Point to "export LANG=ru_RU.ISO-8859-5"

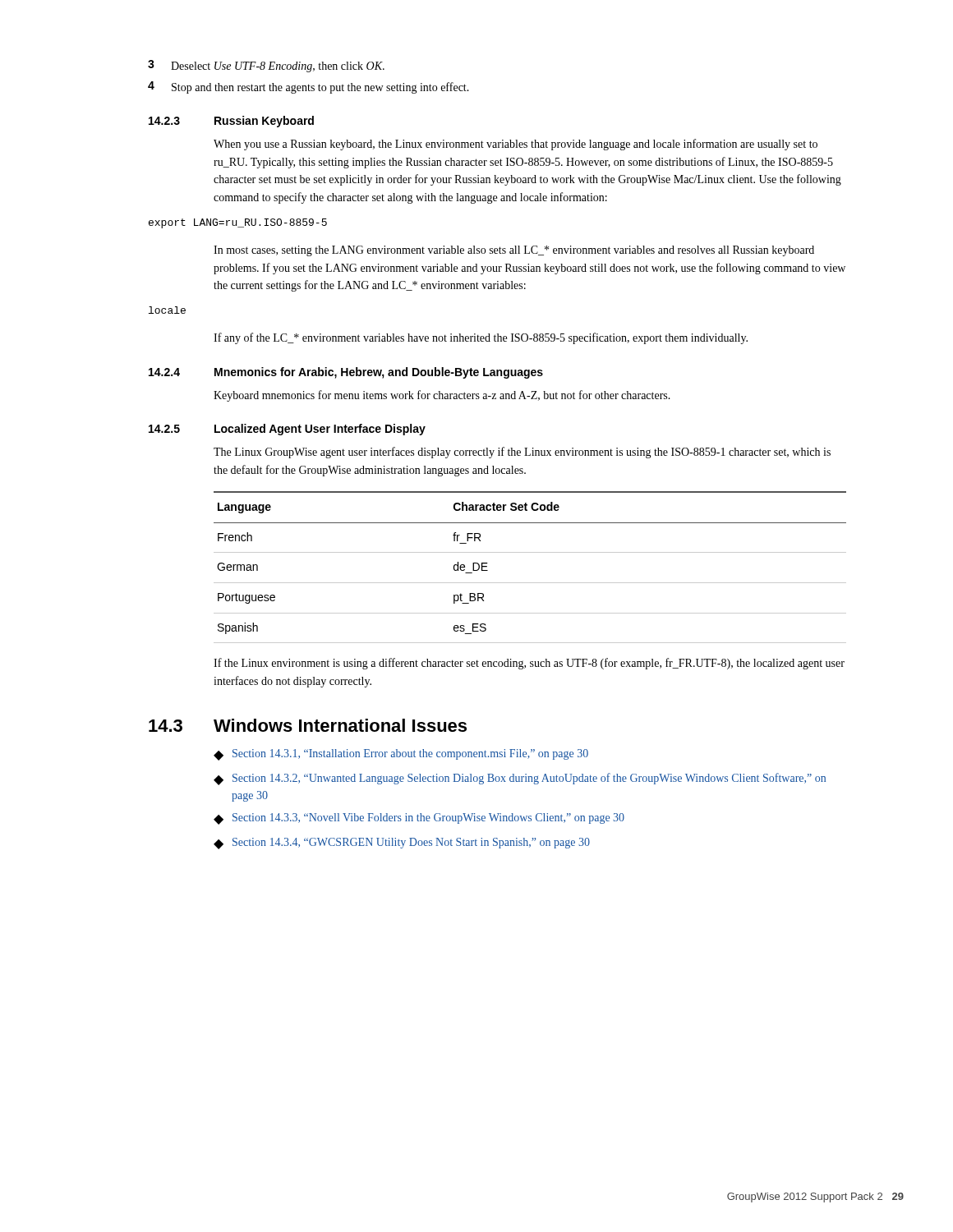click(x=238, y=223)
